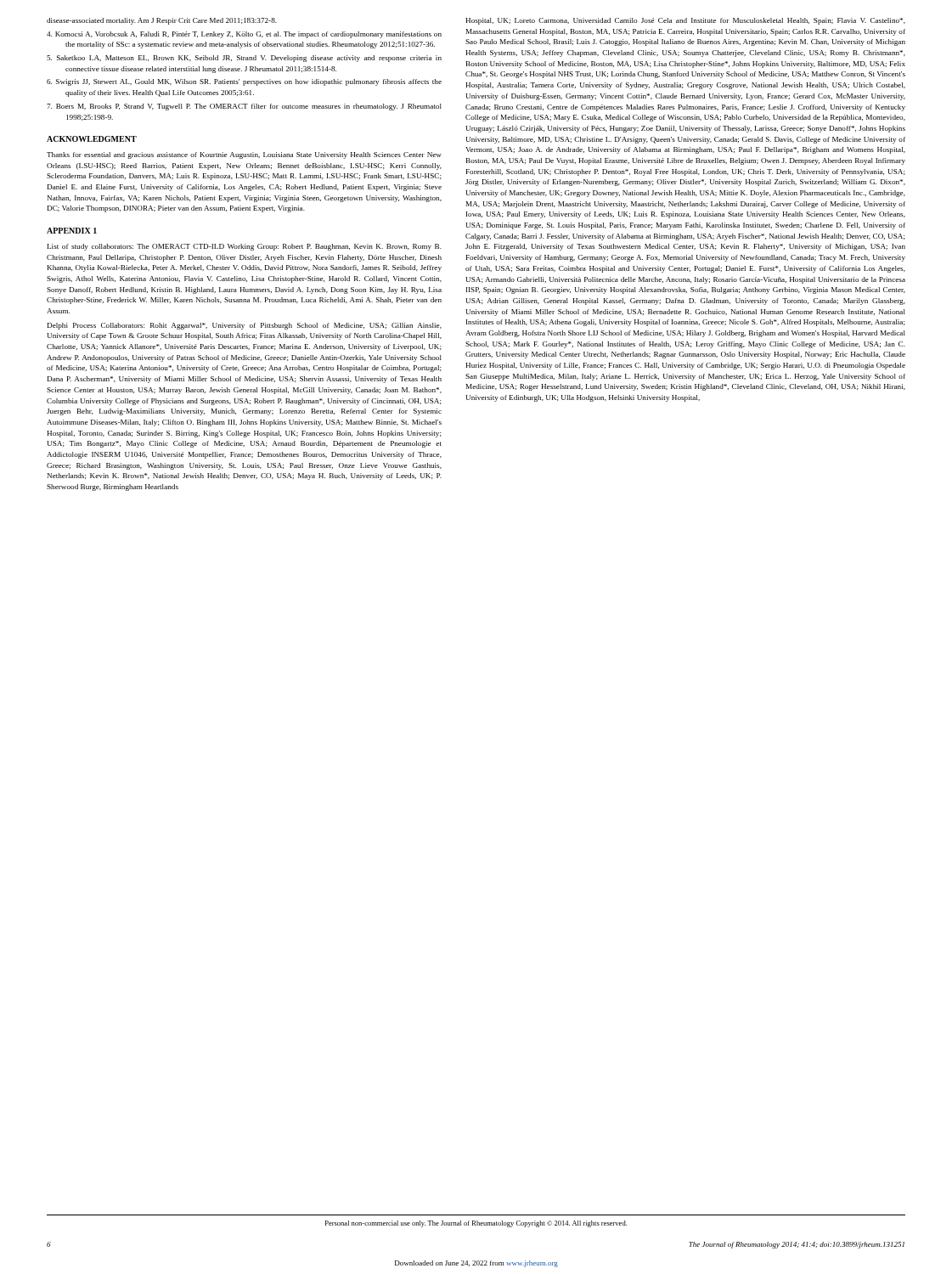
Task: Locate the text block containing "Hospital, UK; Loreto Carmona,"
Action: click(685, 209)
